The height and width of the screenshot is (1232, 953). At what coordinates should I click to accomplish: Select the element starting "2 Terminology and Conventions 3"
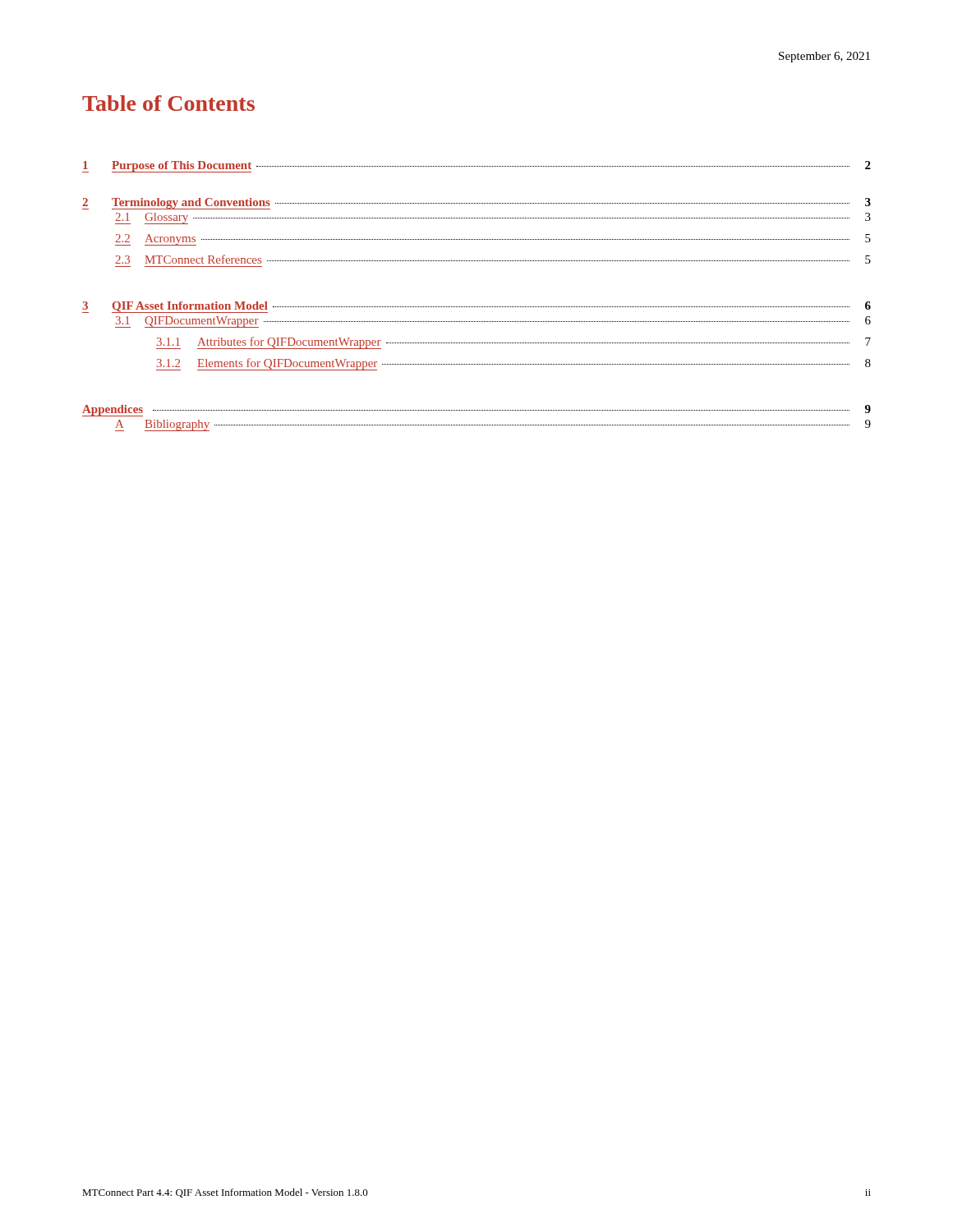coord(476,202)
